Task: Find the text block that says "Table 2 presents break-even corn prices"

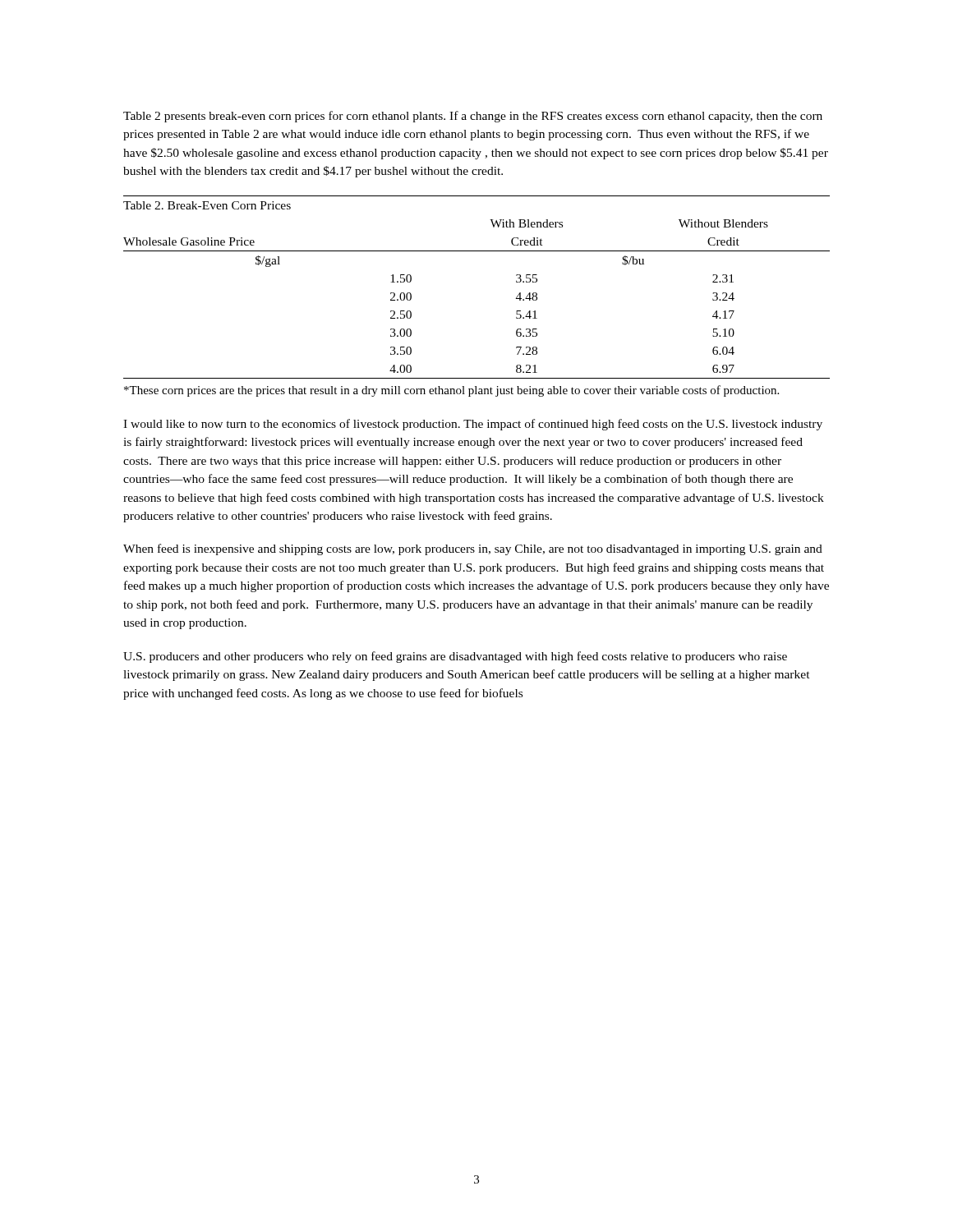Action: point(476,144)
